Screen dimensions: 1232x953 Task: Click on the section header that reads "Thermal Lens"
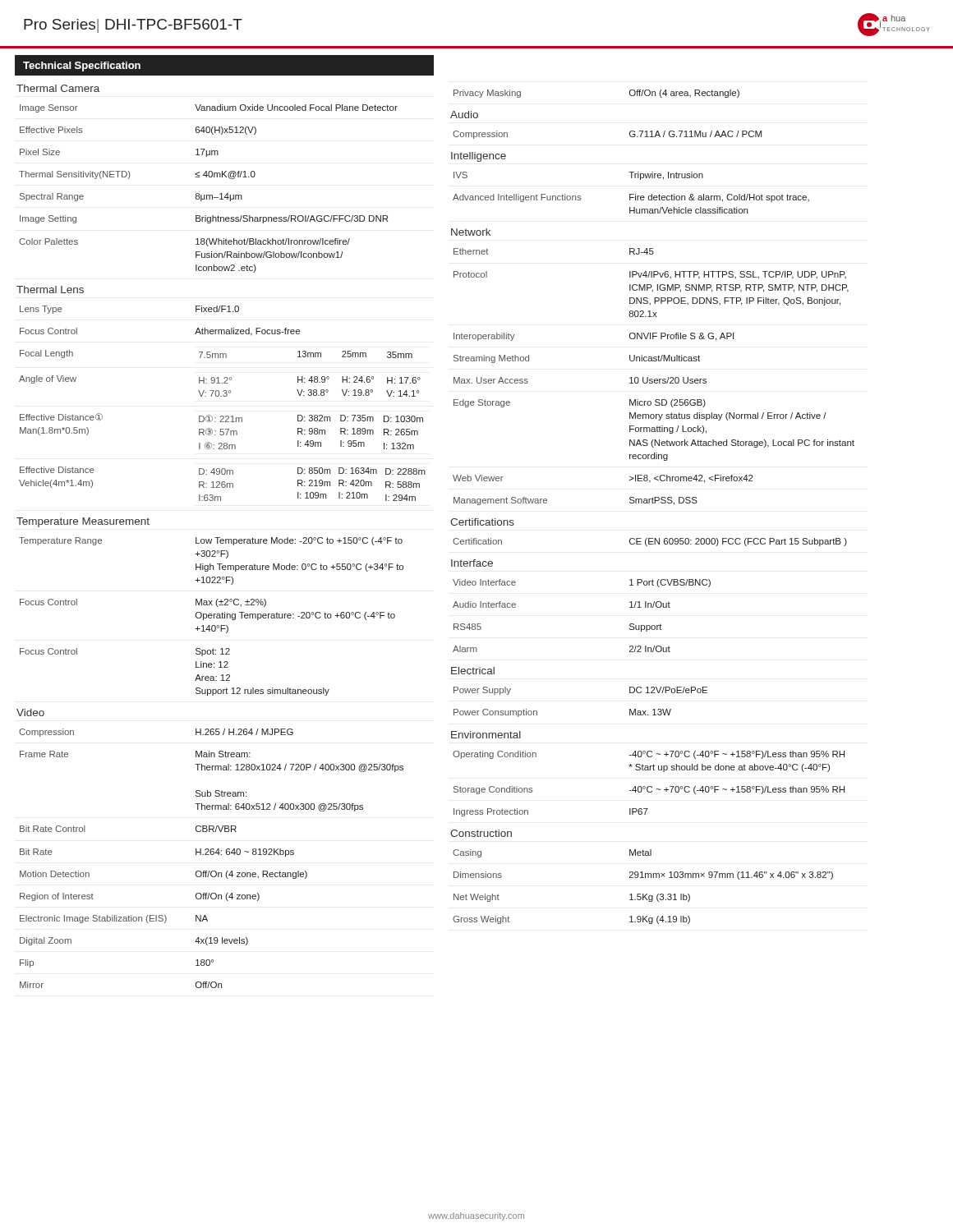tap(50, 289)
